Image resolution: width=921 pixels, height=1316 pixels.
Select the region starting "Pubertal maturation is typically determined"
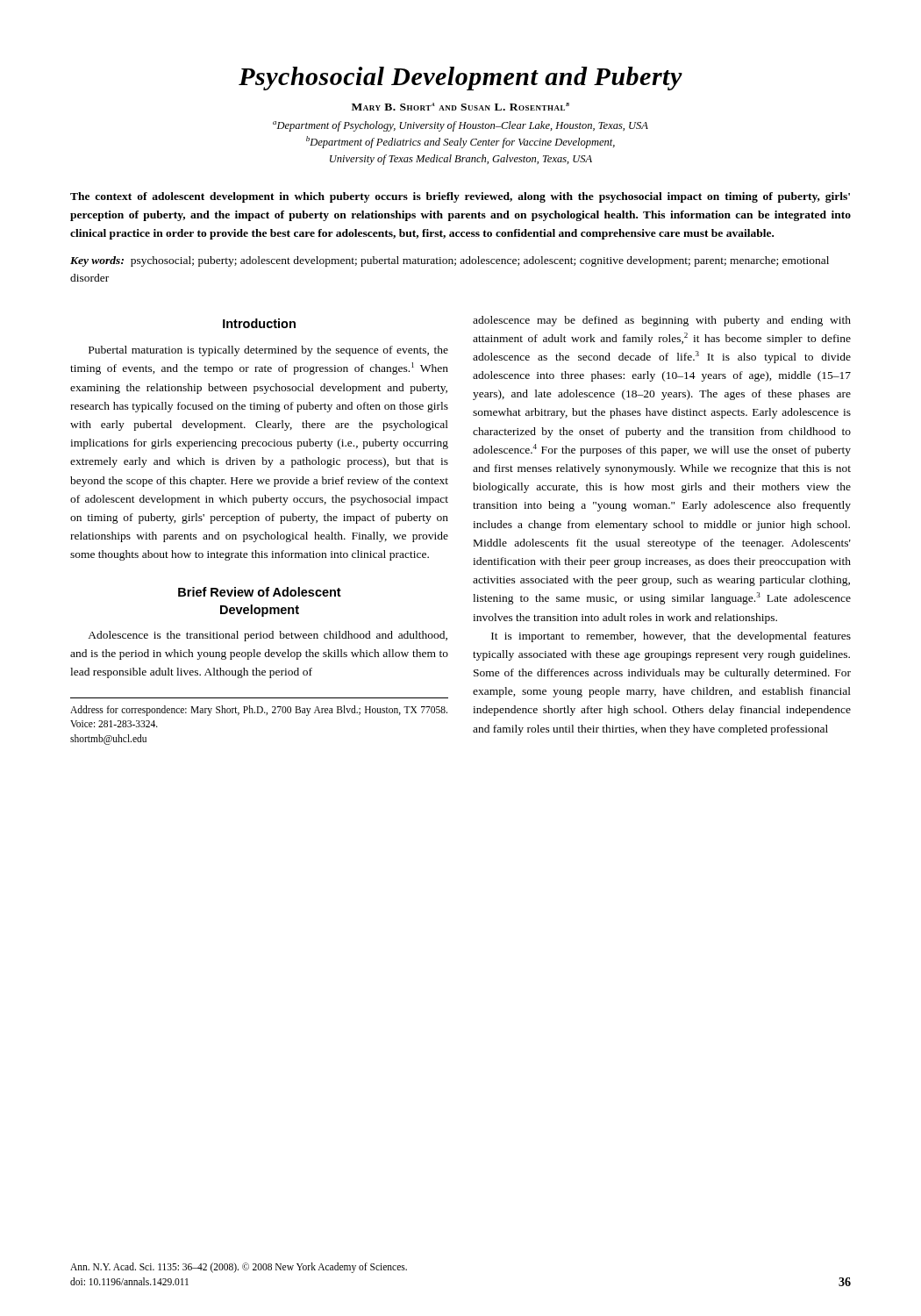click(259, 452)
